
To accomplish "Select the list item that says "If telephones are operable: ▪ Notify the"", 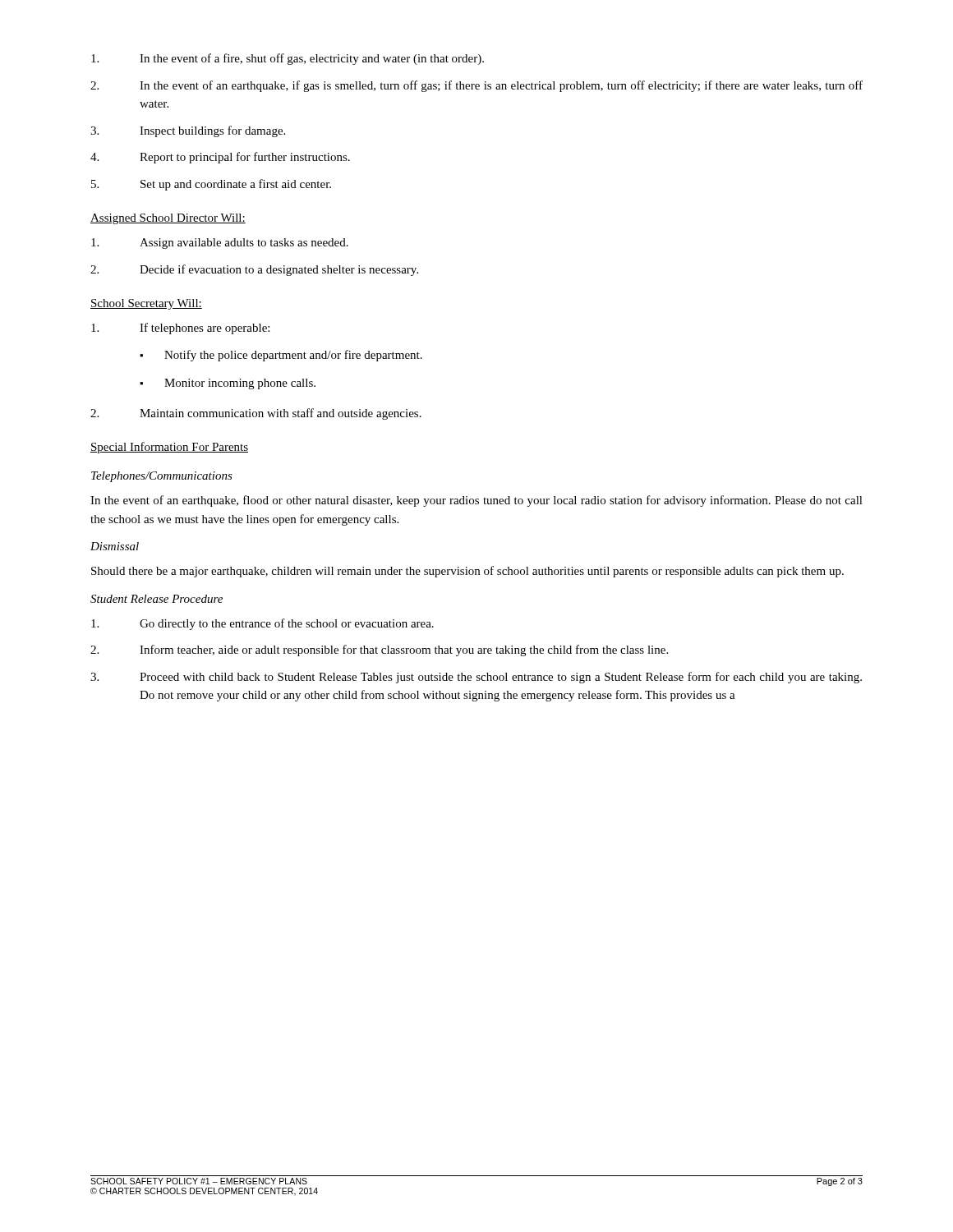I will click(180, 329).
